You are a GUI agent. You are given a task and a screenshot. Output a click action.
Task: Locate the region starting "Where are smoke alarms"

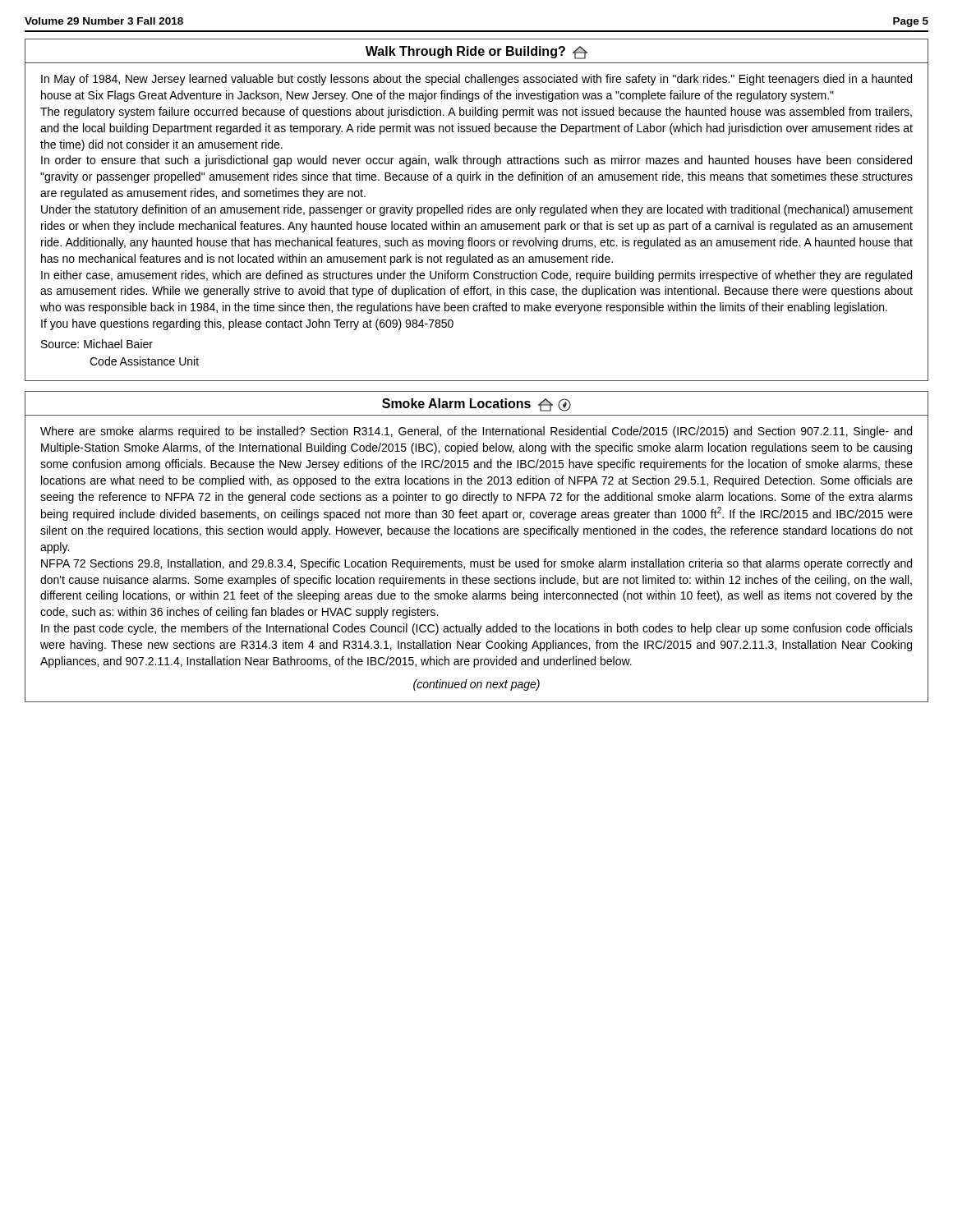click(x=476, y=490)
